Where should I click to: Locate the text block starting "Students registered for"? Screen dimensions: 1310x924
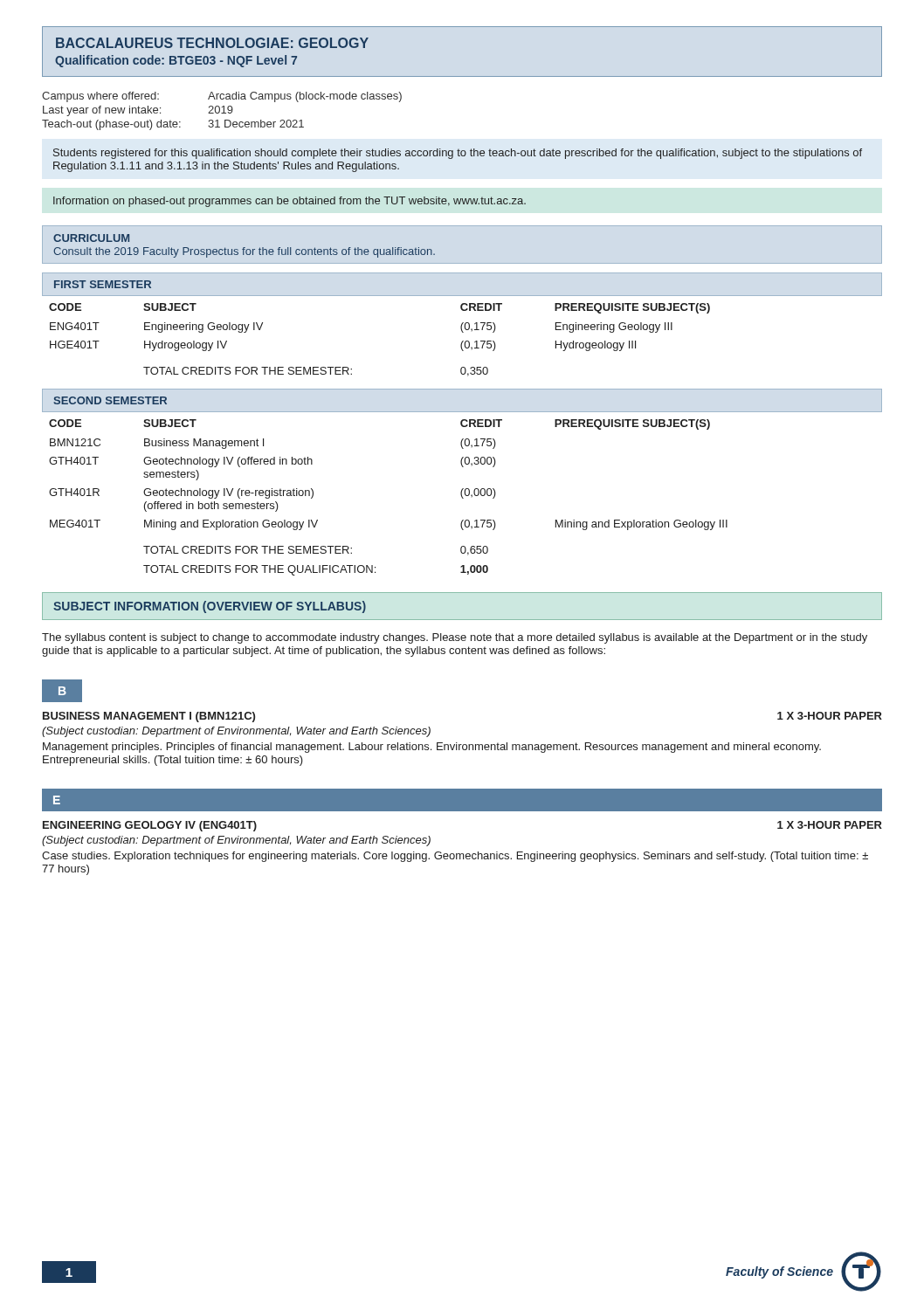click(x=457, y=159)
